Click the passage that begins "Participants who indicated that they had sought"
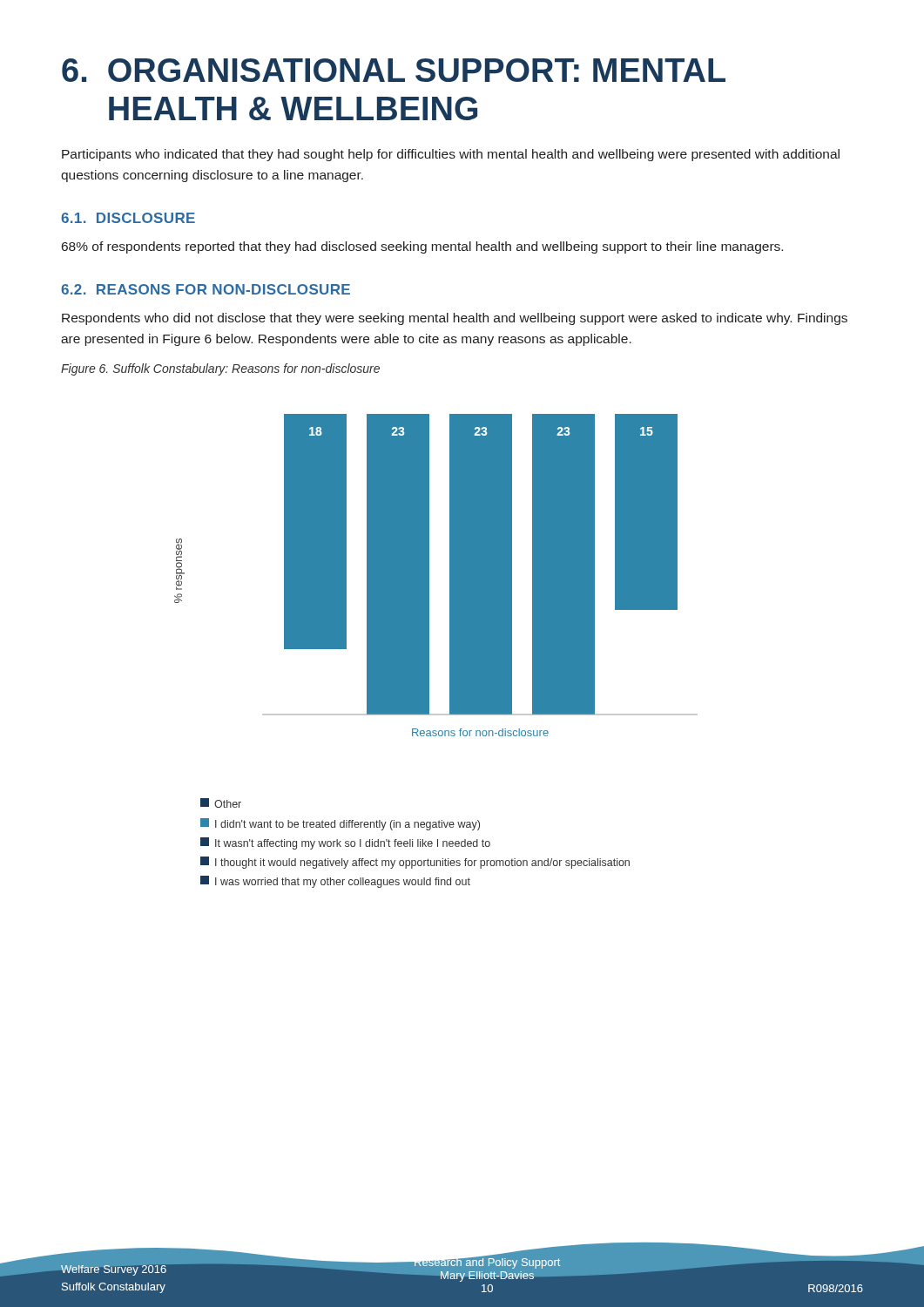This screenshot has width=924, height=1307. point(451,165)
